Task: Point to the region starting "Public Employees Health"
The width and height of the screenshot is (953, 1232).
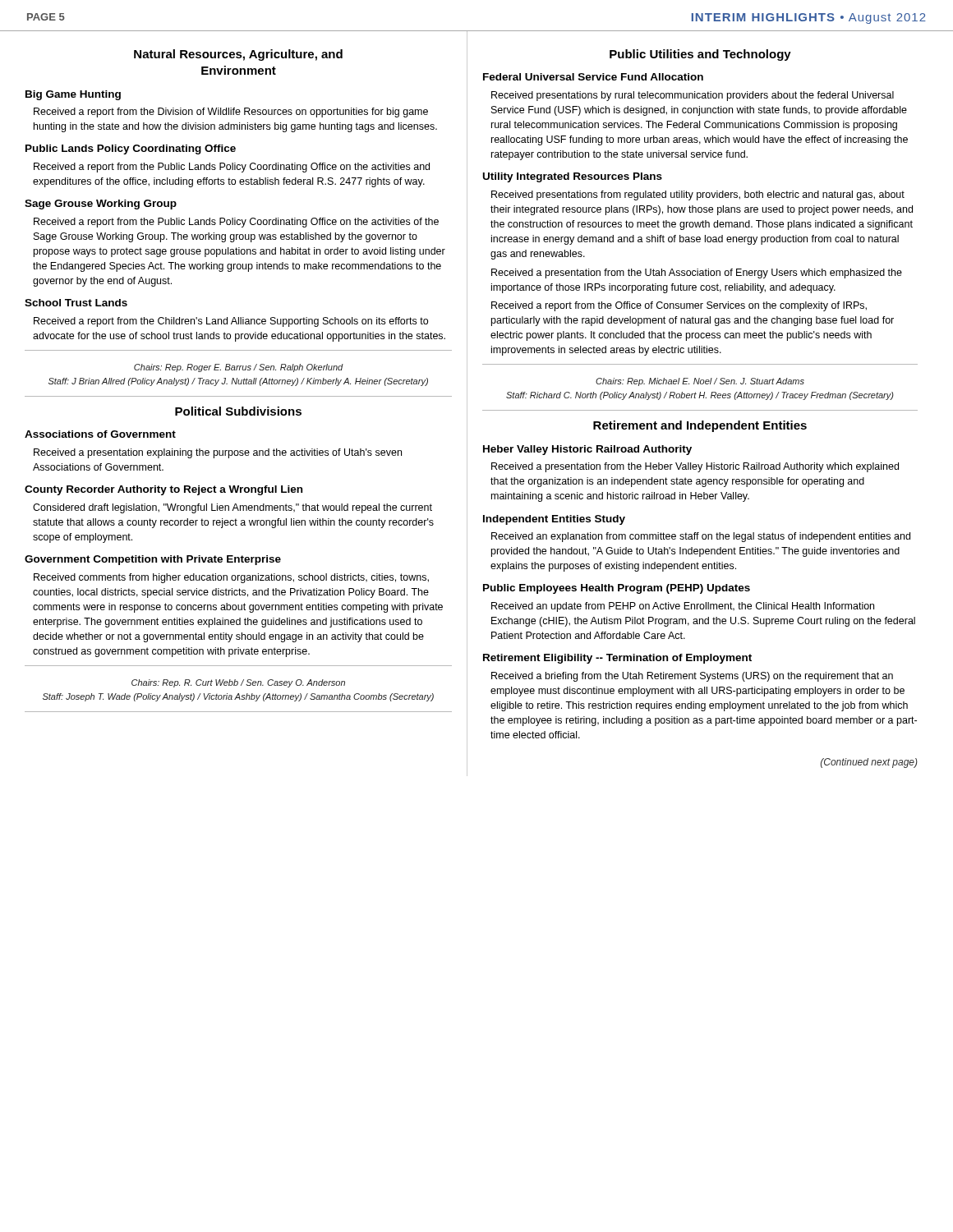Action: (x=700, y=588)
